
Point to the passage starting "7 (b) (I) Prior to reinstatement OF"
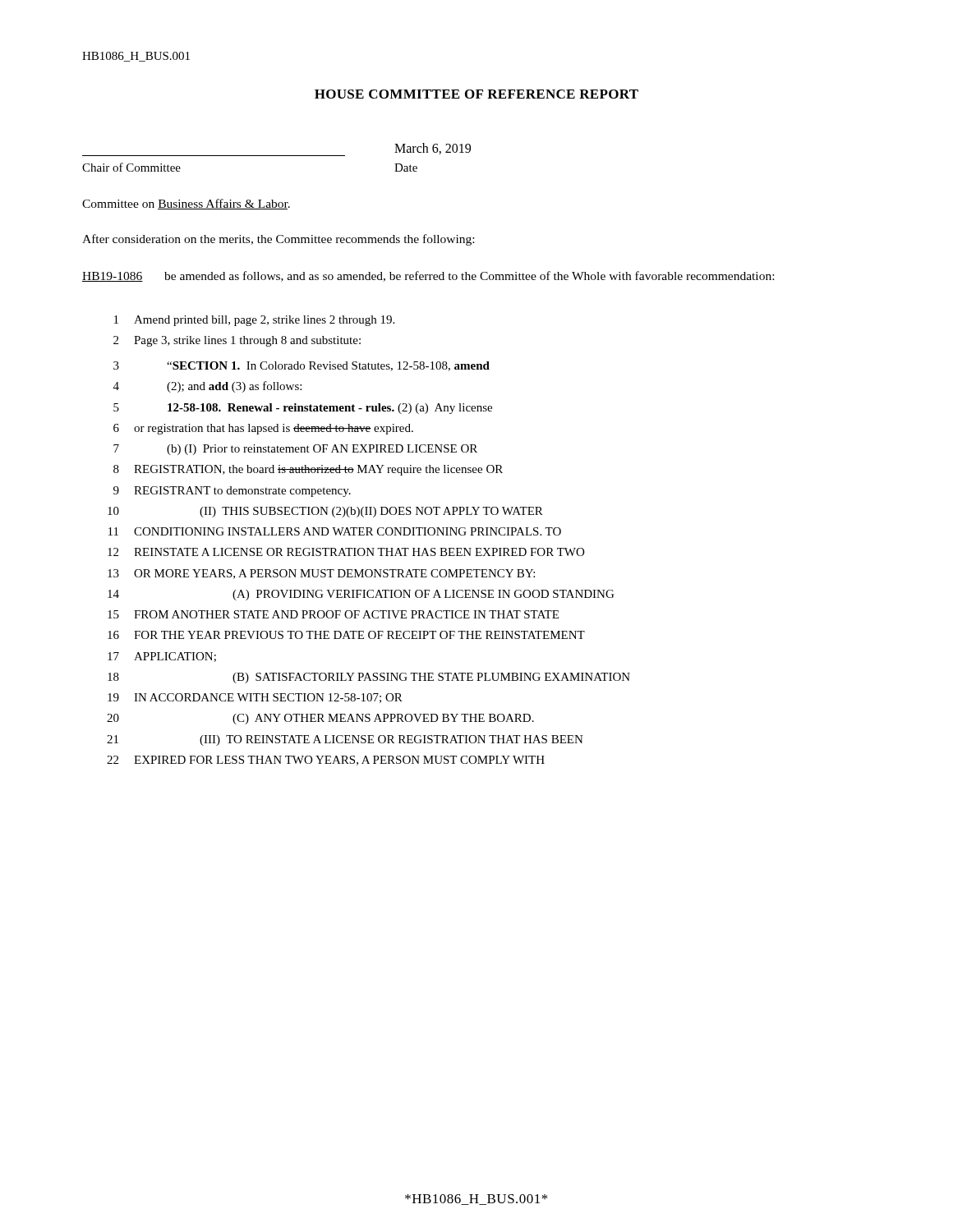point(476,449)
